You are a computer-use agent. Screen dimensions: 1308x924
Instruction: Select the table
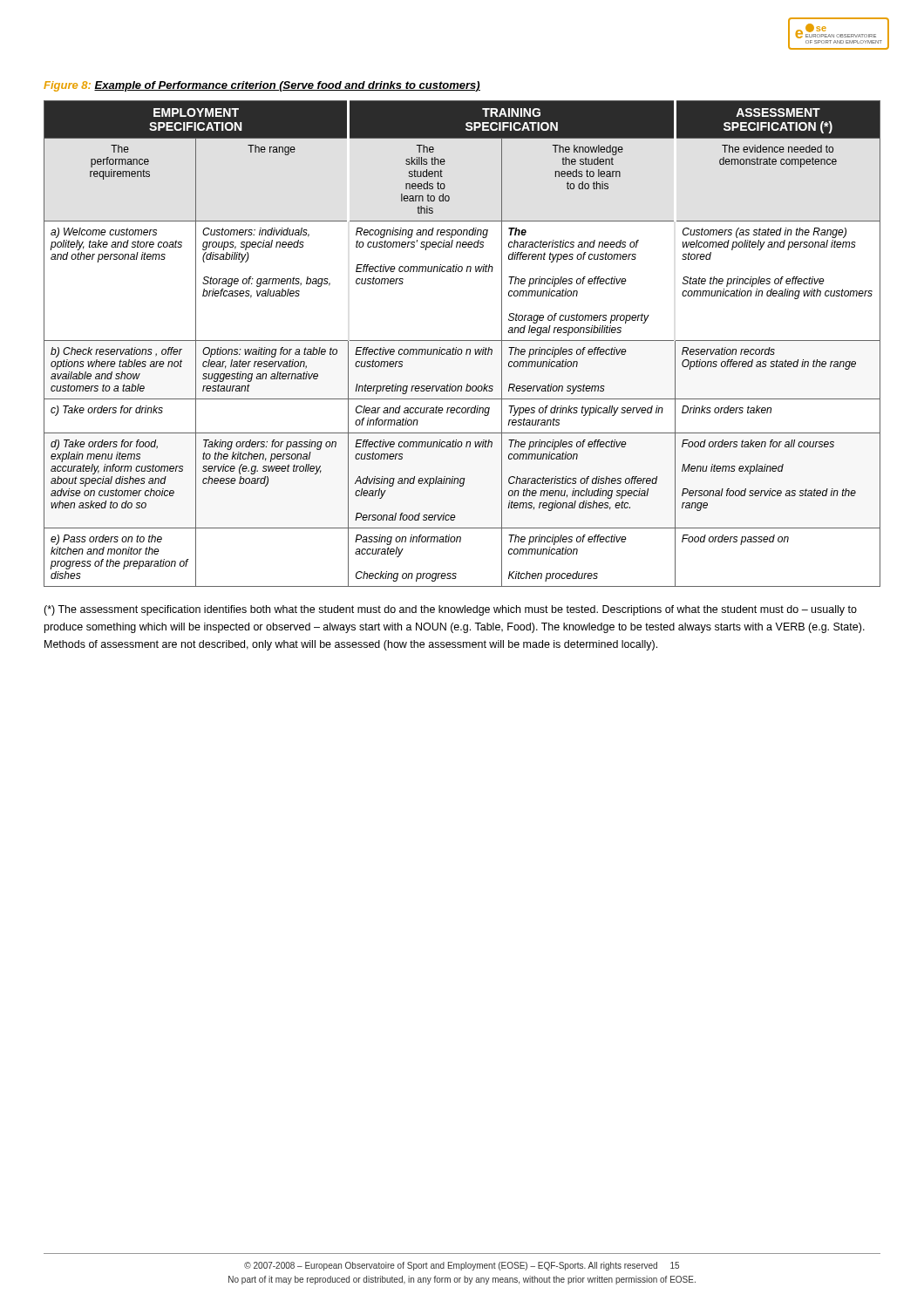coord(462,344)
